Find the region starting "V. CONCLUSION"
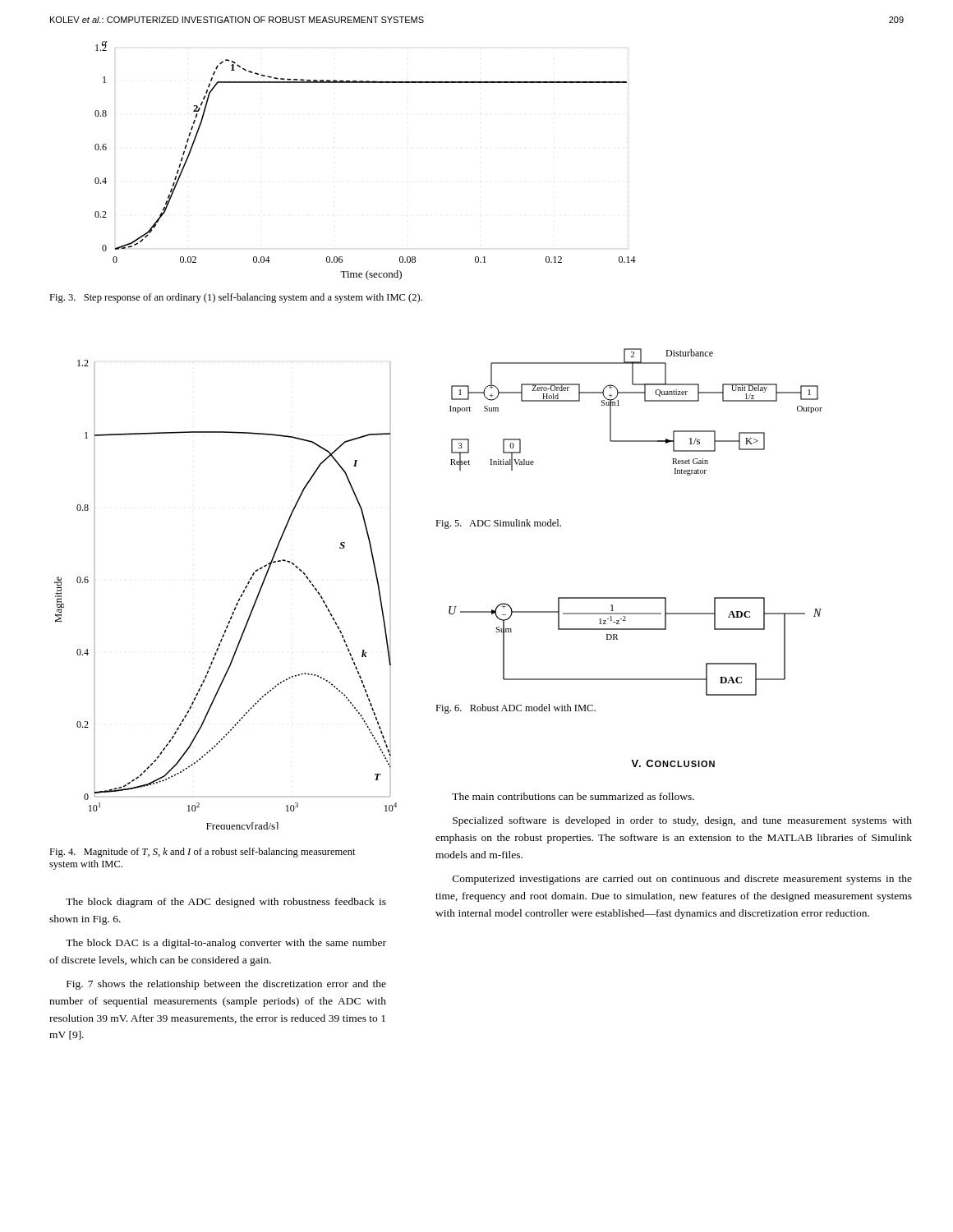 [x=674, y=763]
